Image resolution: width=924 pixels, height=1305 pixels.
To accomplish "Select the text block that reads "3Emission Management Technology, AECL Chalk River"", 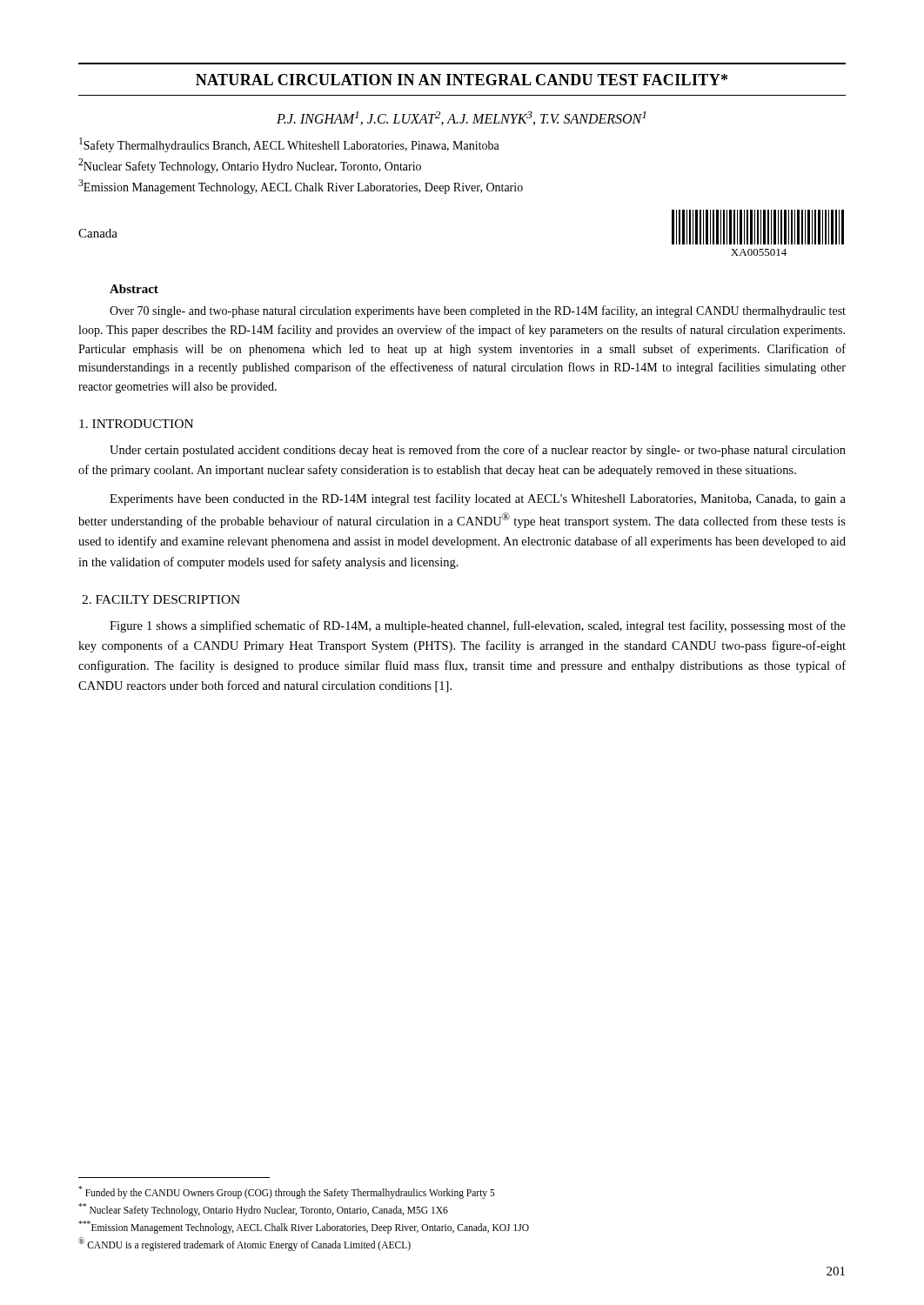I will pyautogui.click(x=301, y=185).
